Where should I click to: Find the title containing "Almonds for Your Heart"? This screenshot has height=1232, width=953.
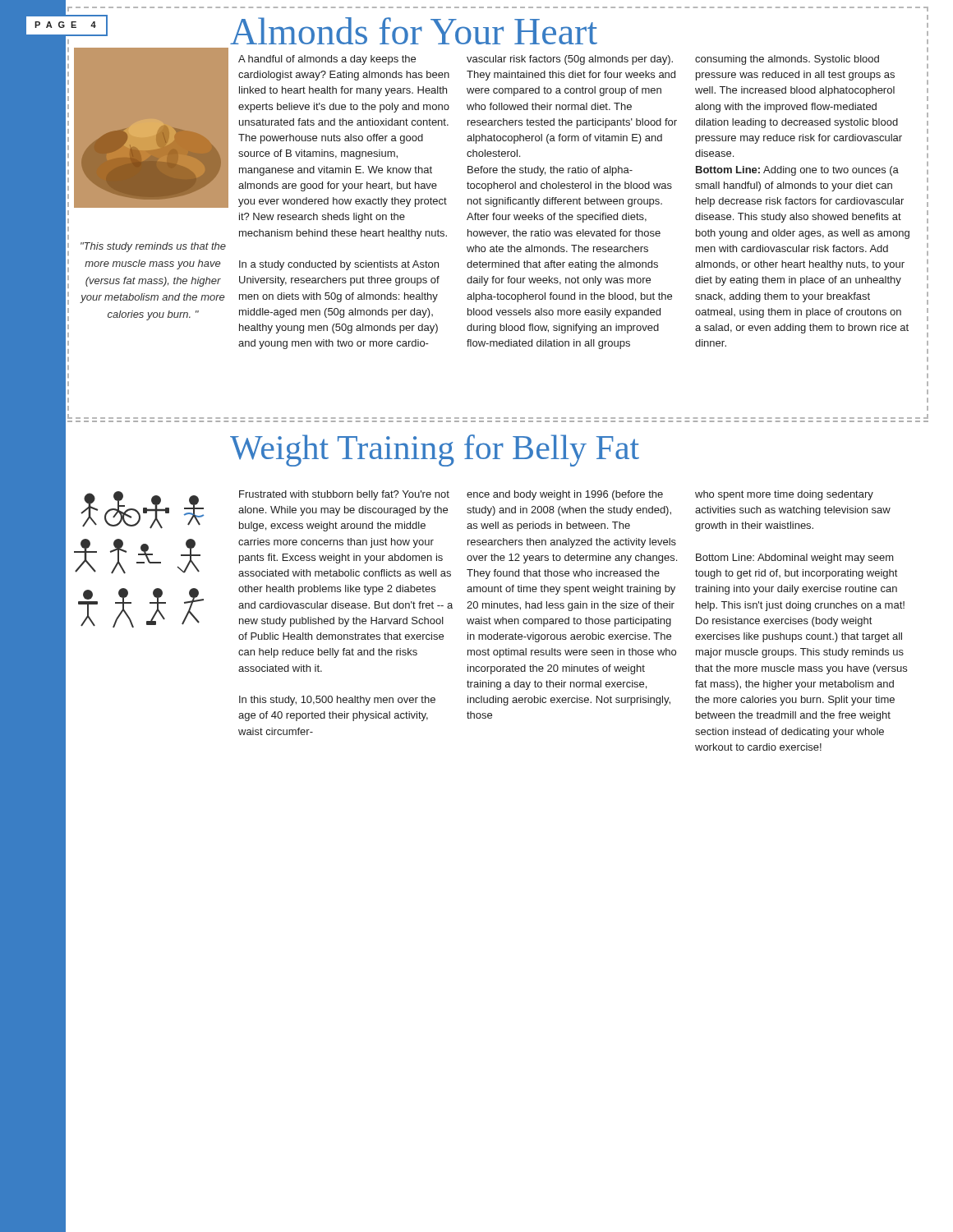[x=410, y=32]
